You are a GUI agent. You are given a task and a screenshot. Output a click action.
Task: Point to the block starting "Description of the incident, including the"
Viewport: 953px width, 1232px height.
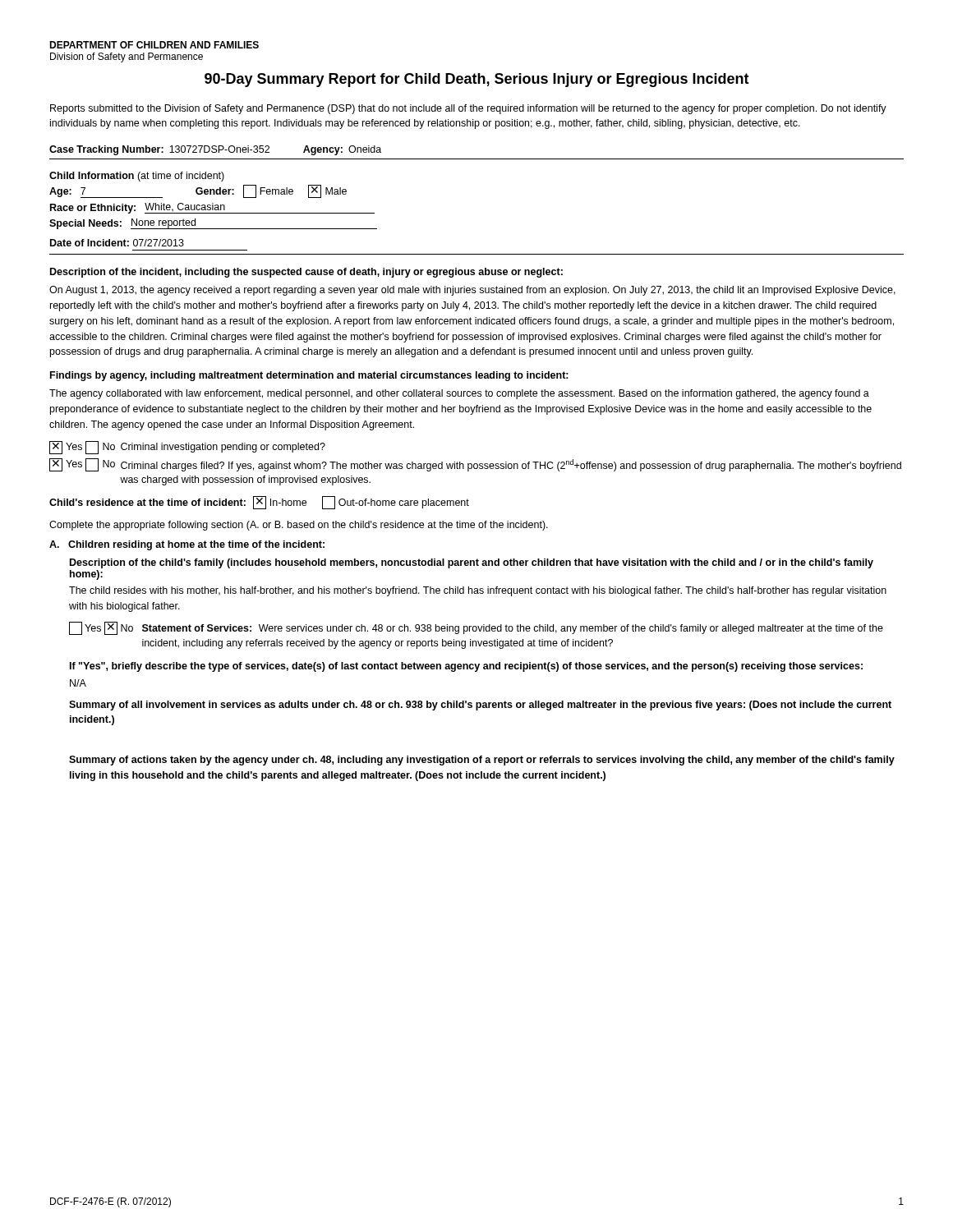[x=306, y=272]
